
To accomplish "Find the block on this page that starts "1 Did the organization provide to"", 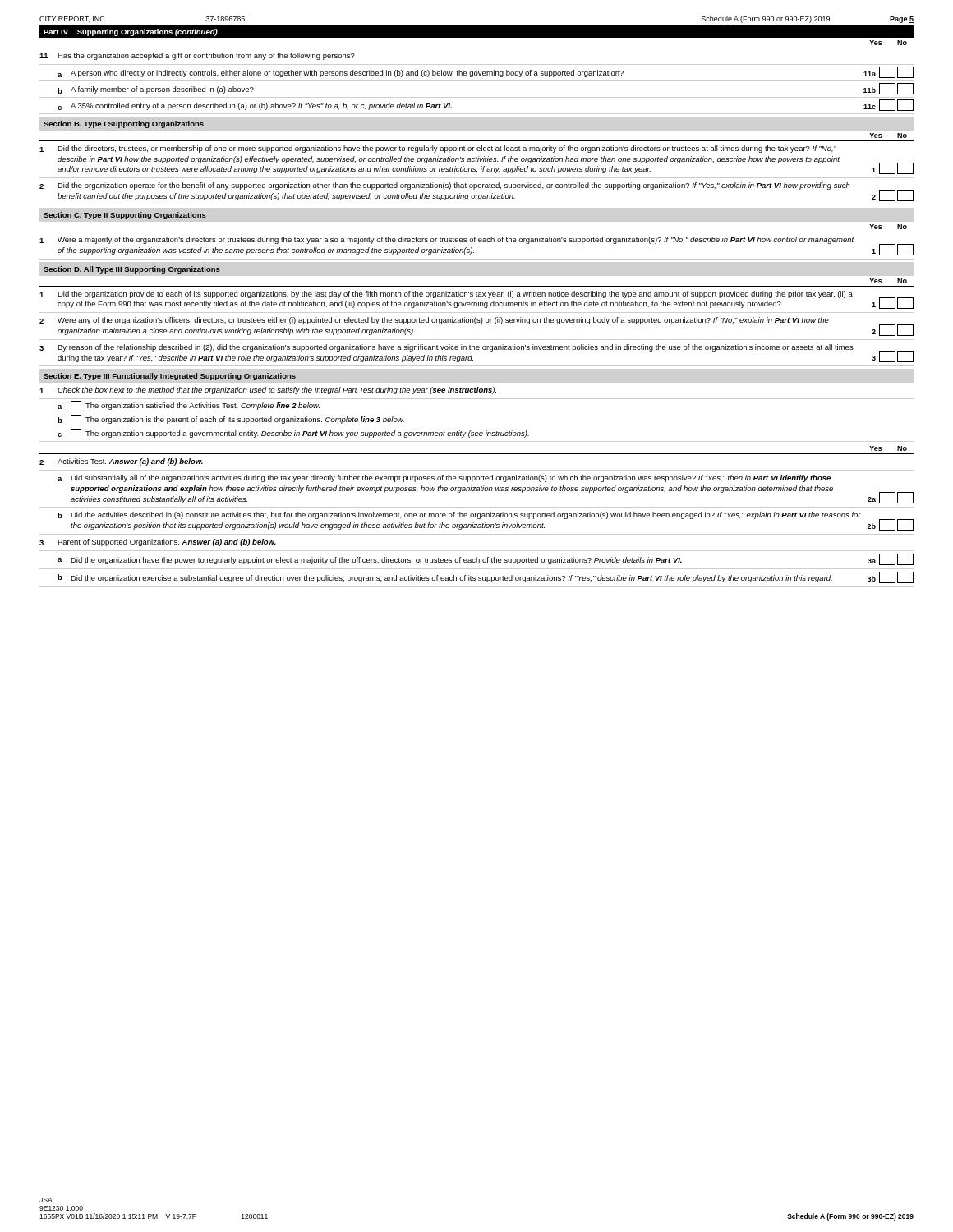I will pos(476,299).
